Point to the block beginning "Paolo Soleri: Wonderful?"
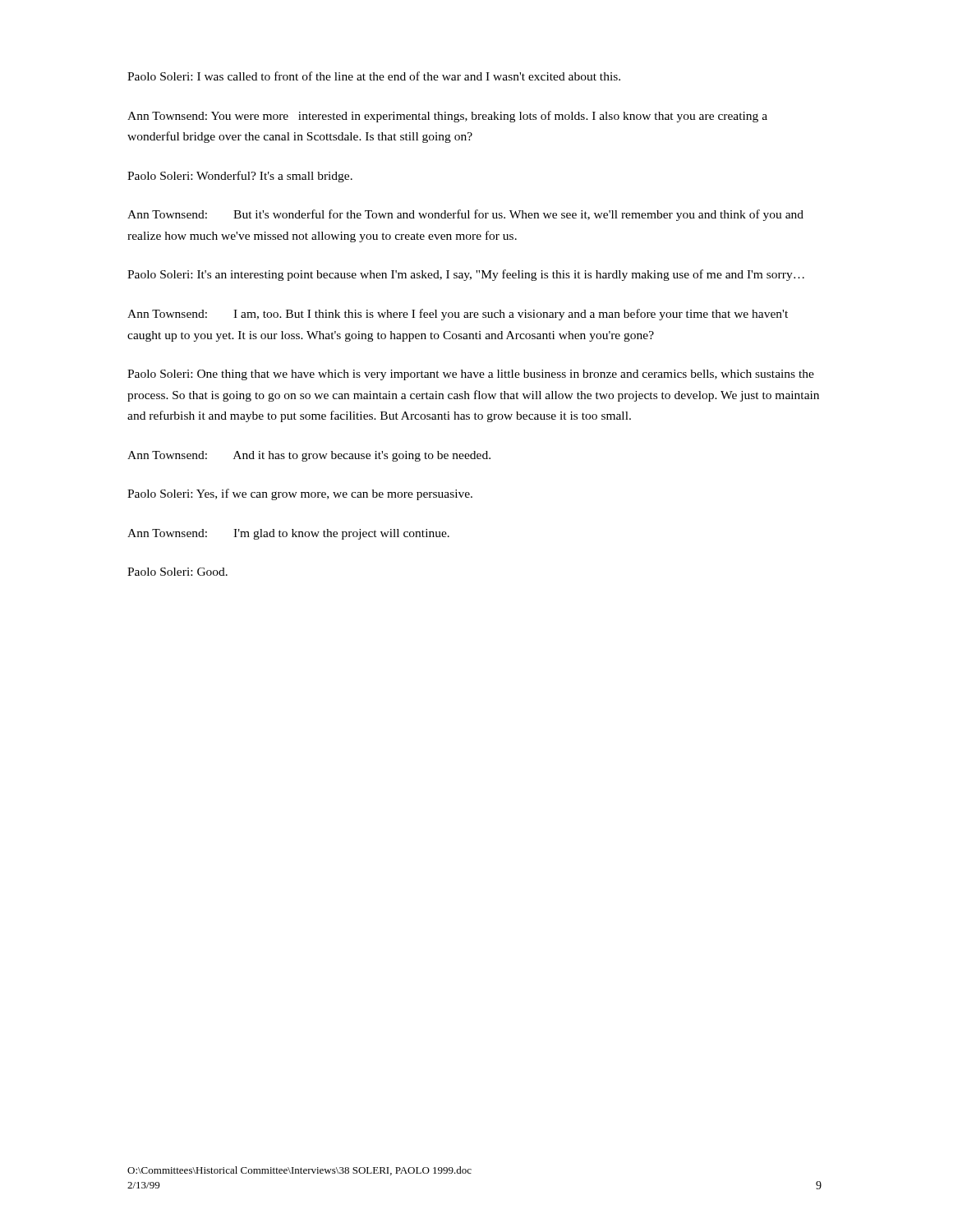The image size is (953, 1232). pos(240,175)
